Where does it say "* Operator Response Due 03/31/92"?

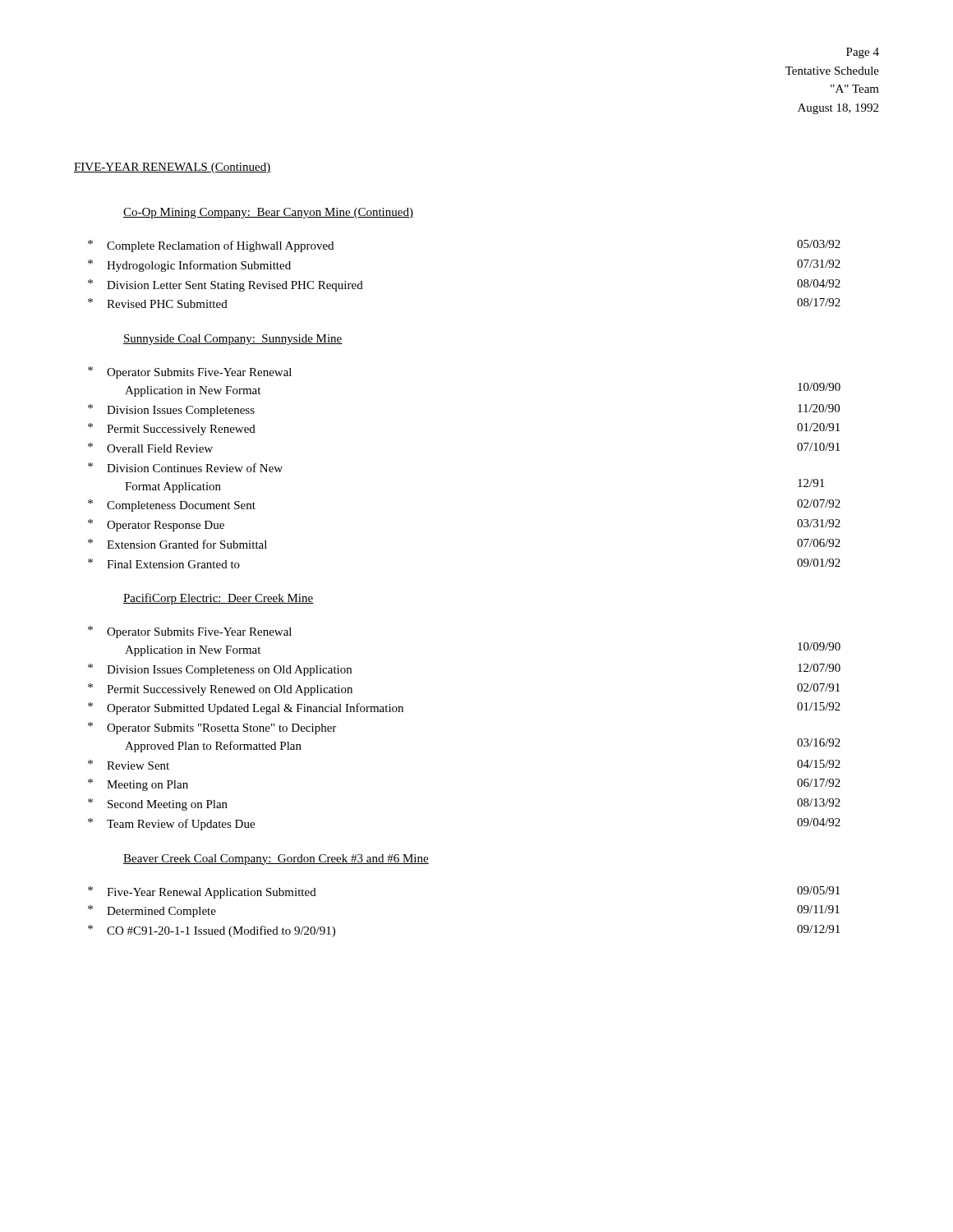click(x=170, y=525)
